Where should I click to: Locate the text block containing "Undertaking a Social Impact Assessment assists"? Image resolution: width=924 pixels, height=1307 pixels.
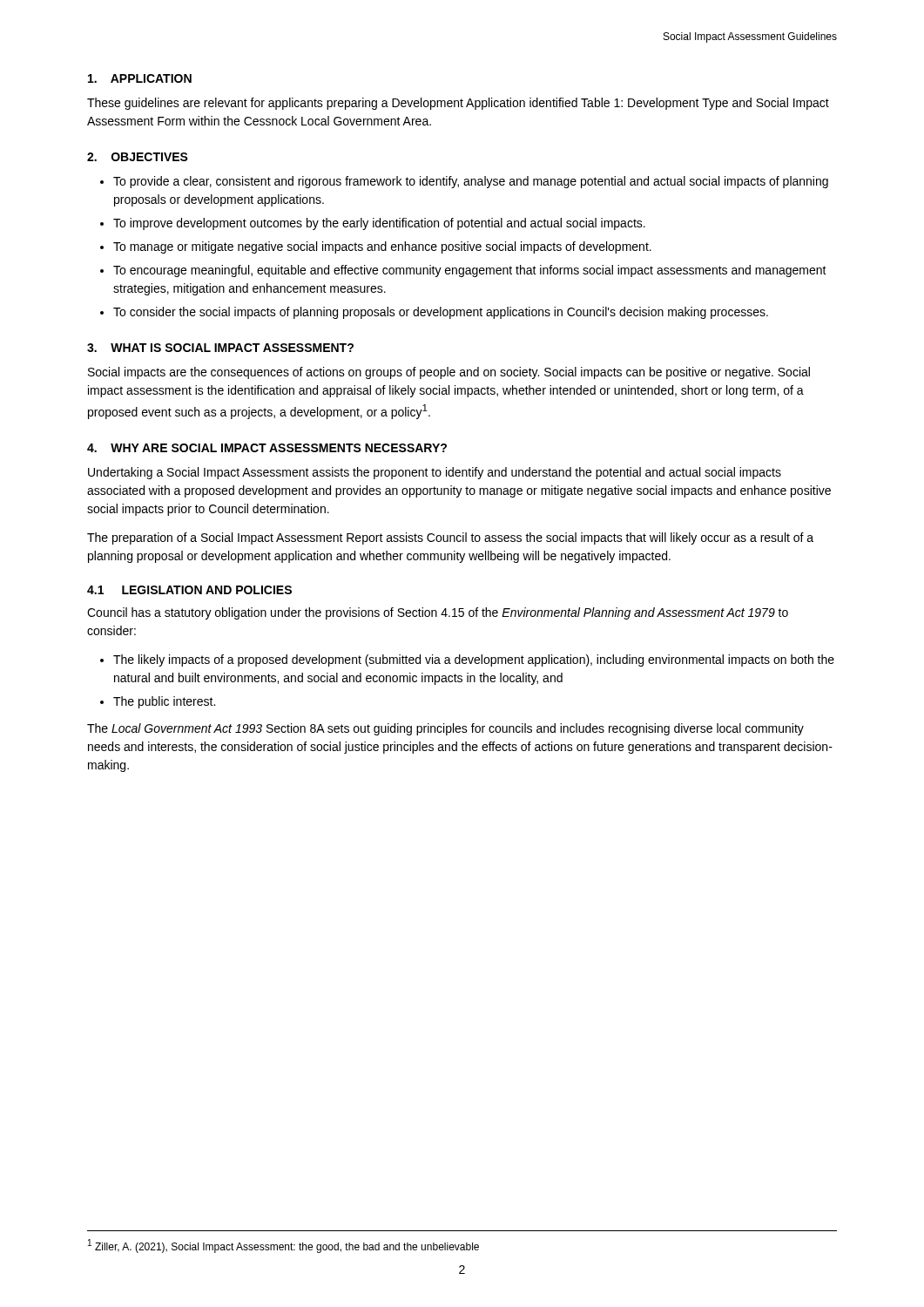[459, 490]
